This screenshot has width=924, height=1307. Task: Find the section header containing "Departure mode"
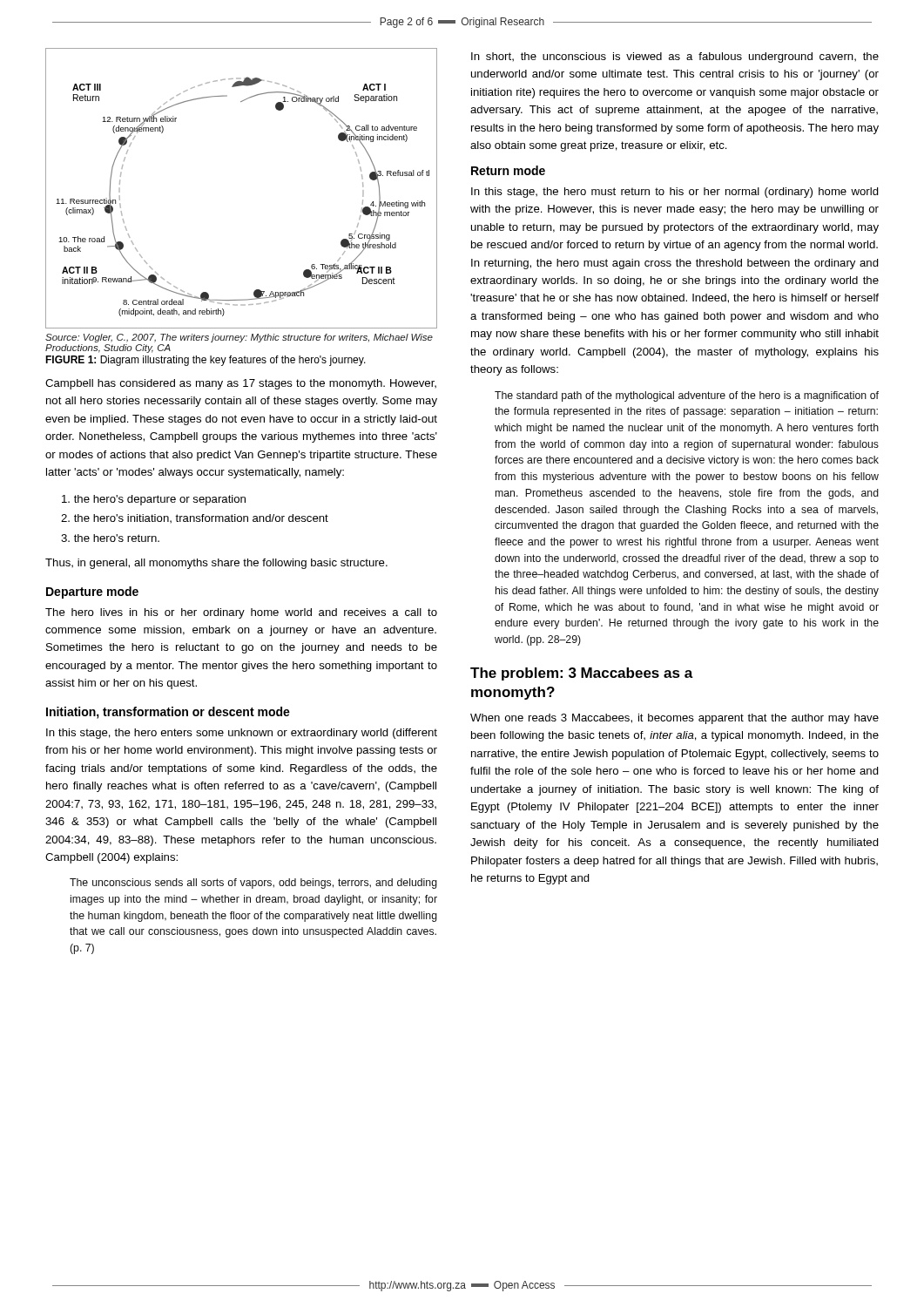pos(92,591)
